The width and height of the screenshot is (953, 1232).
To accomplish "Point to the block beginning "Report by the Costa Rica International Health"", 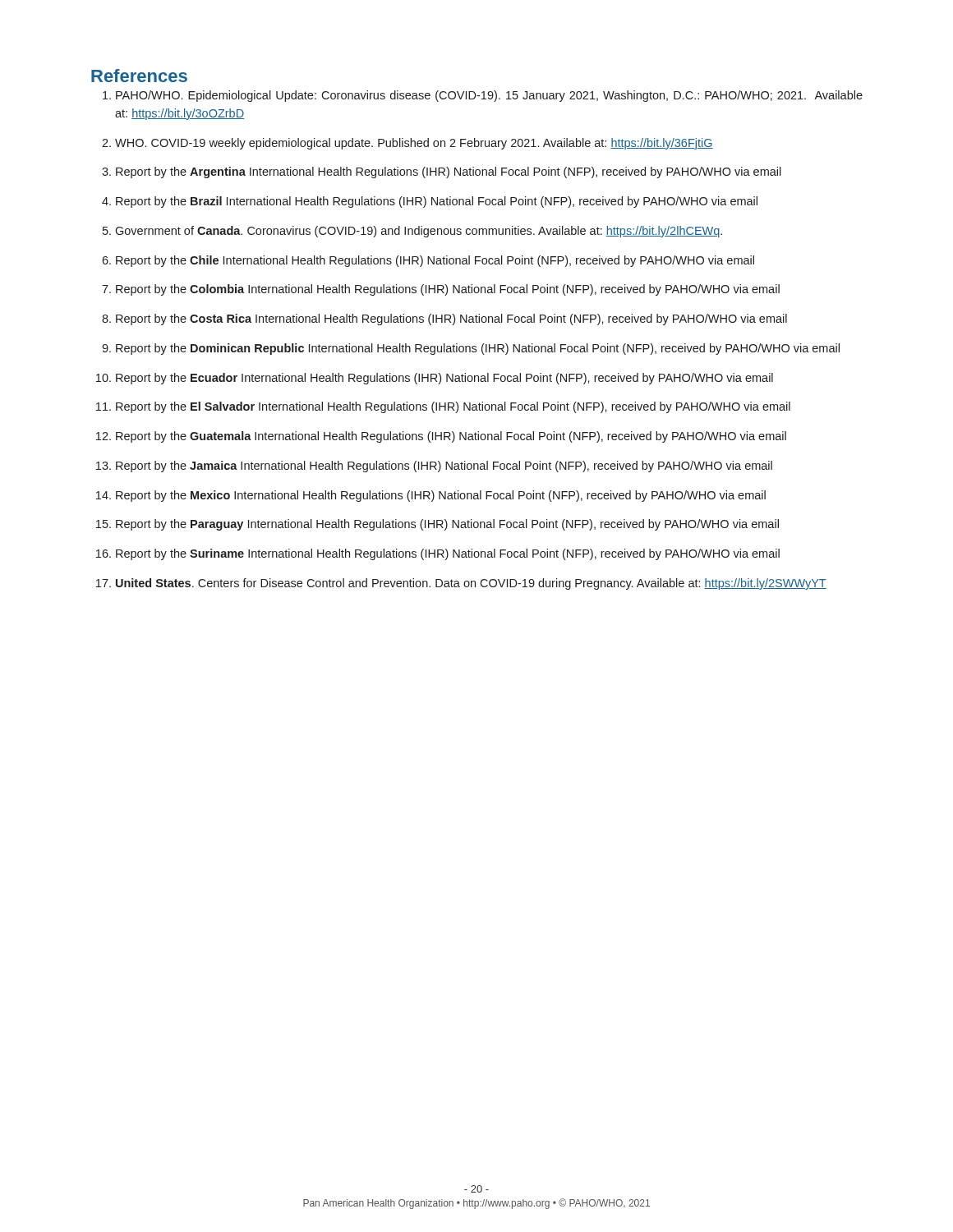I will click(x=489, y=319).
